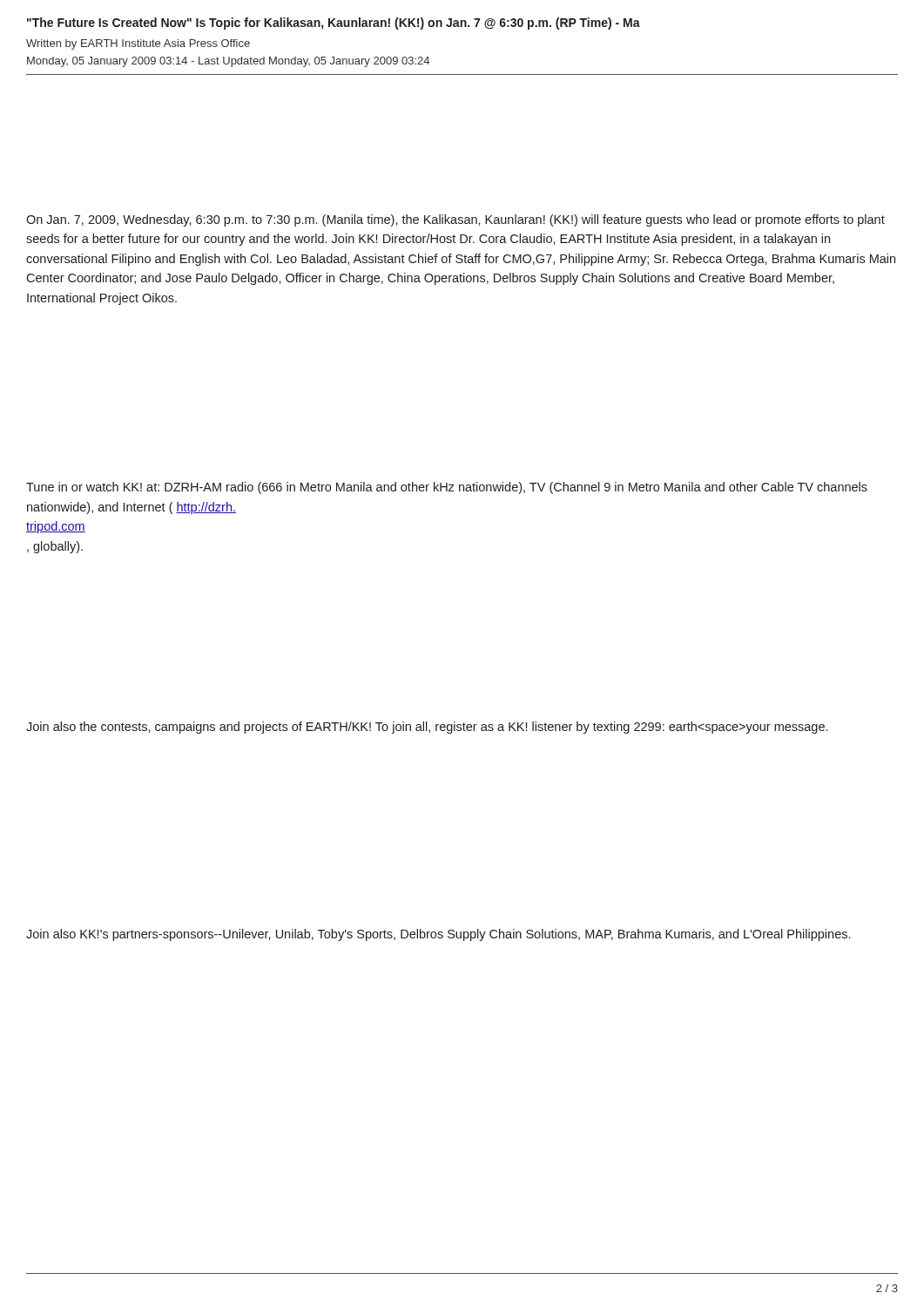Locate the text block containing "Join also KK!'s partners-sponsors--Unilever, Unilab, Toby's Sports,"

tap(439, 934)
